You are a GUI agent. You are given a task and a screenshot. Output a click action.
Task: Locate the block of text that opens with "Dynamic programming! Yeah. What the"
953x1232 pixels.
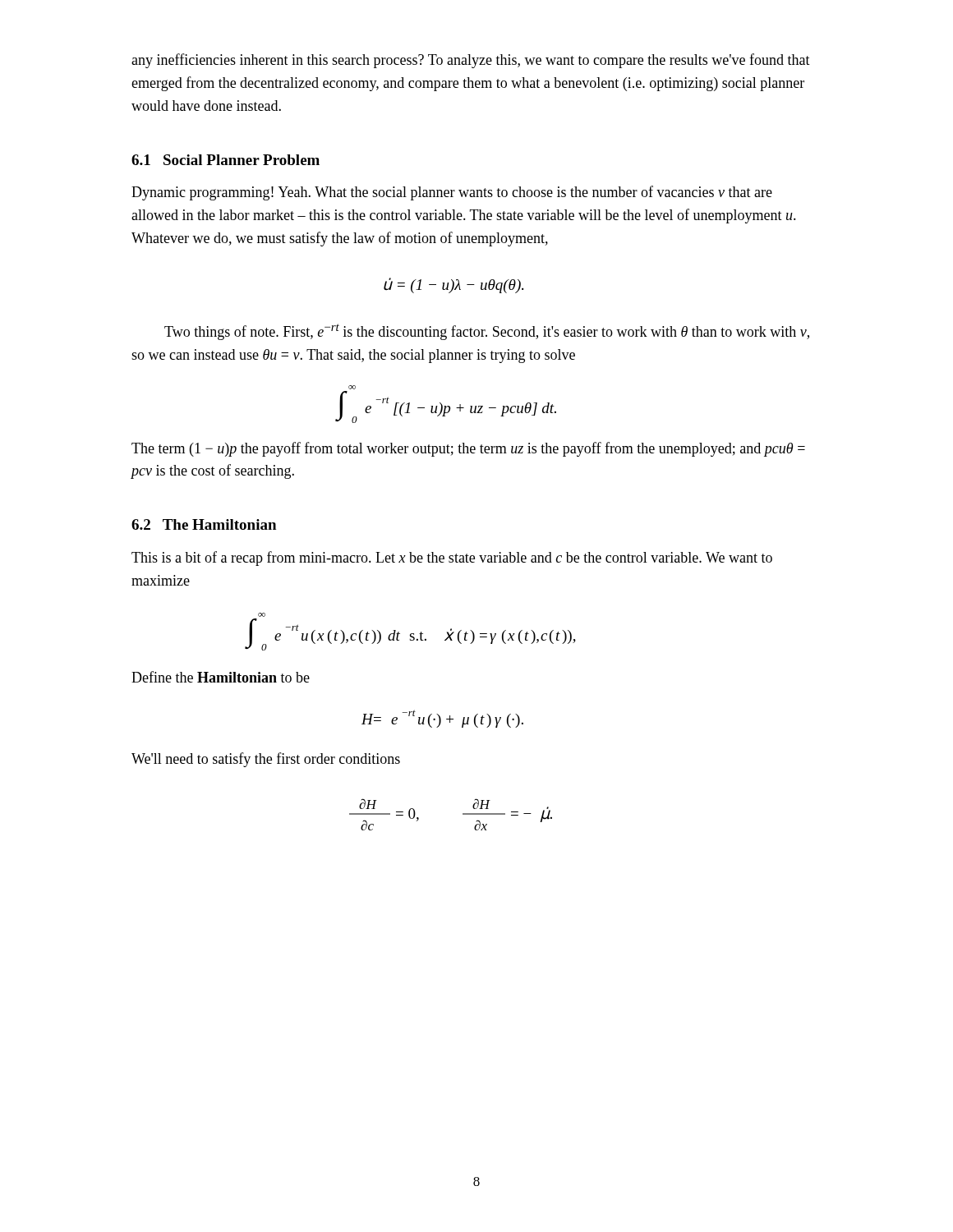click(x=464, y=215)
